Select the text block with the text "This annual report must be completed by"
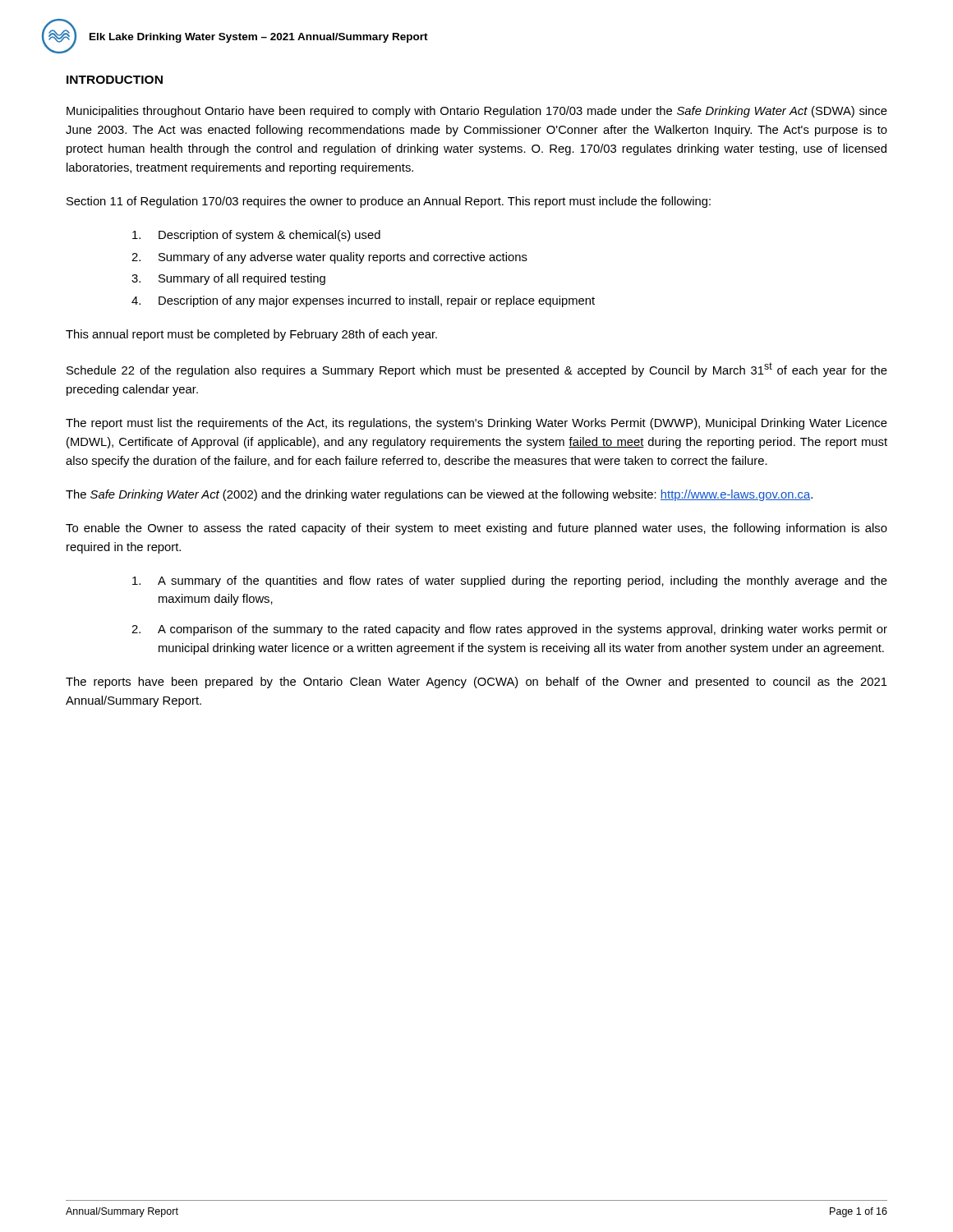Screen dimensions: 1232x953 click(252, 335)
